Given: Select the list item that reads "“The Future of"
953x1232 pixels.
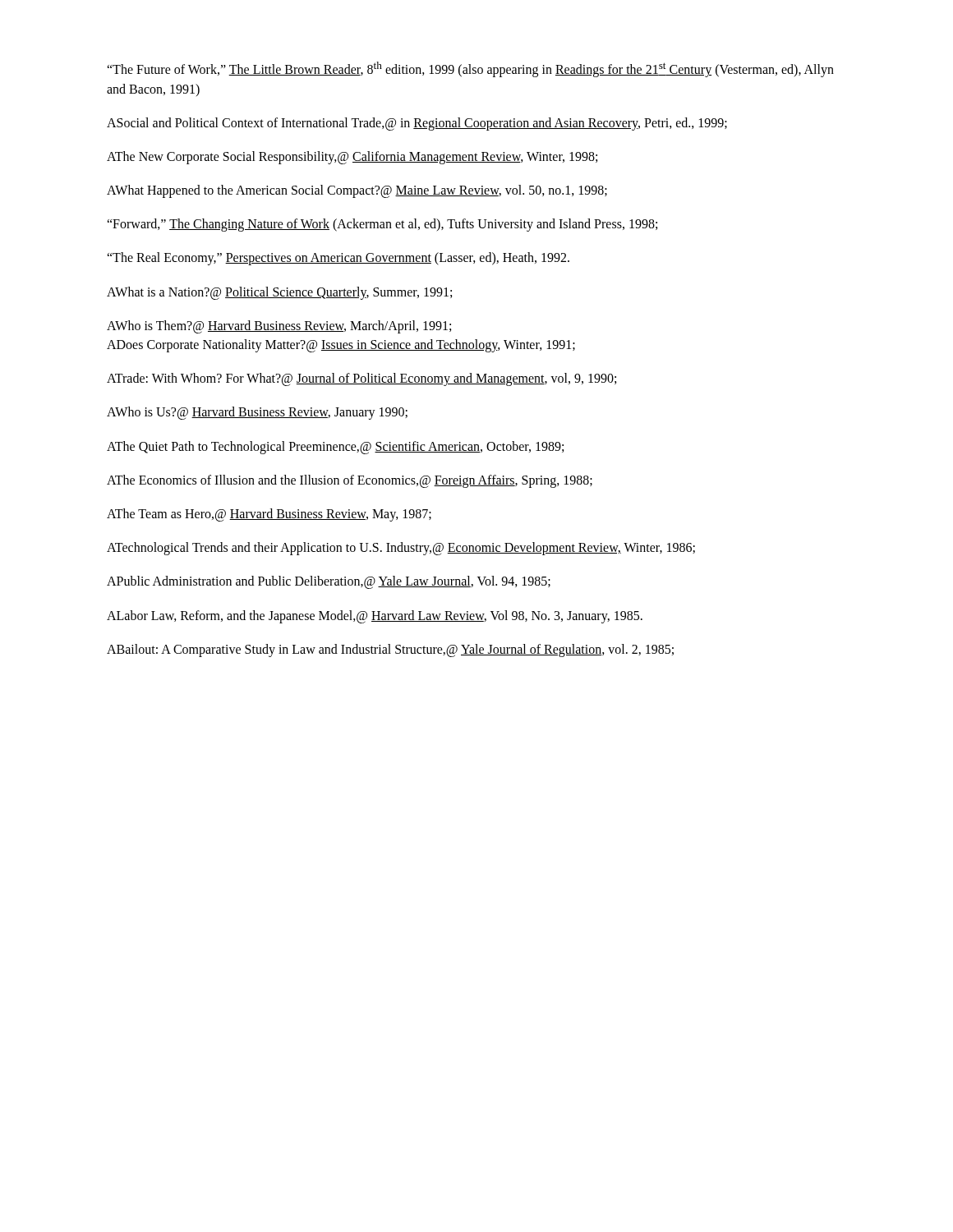Looking at the screenshot, I should click(470, 77).
